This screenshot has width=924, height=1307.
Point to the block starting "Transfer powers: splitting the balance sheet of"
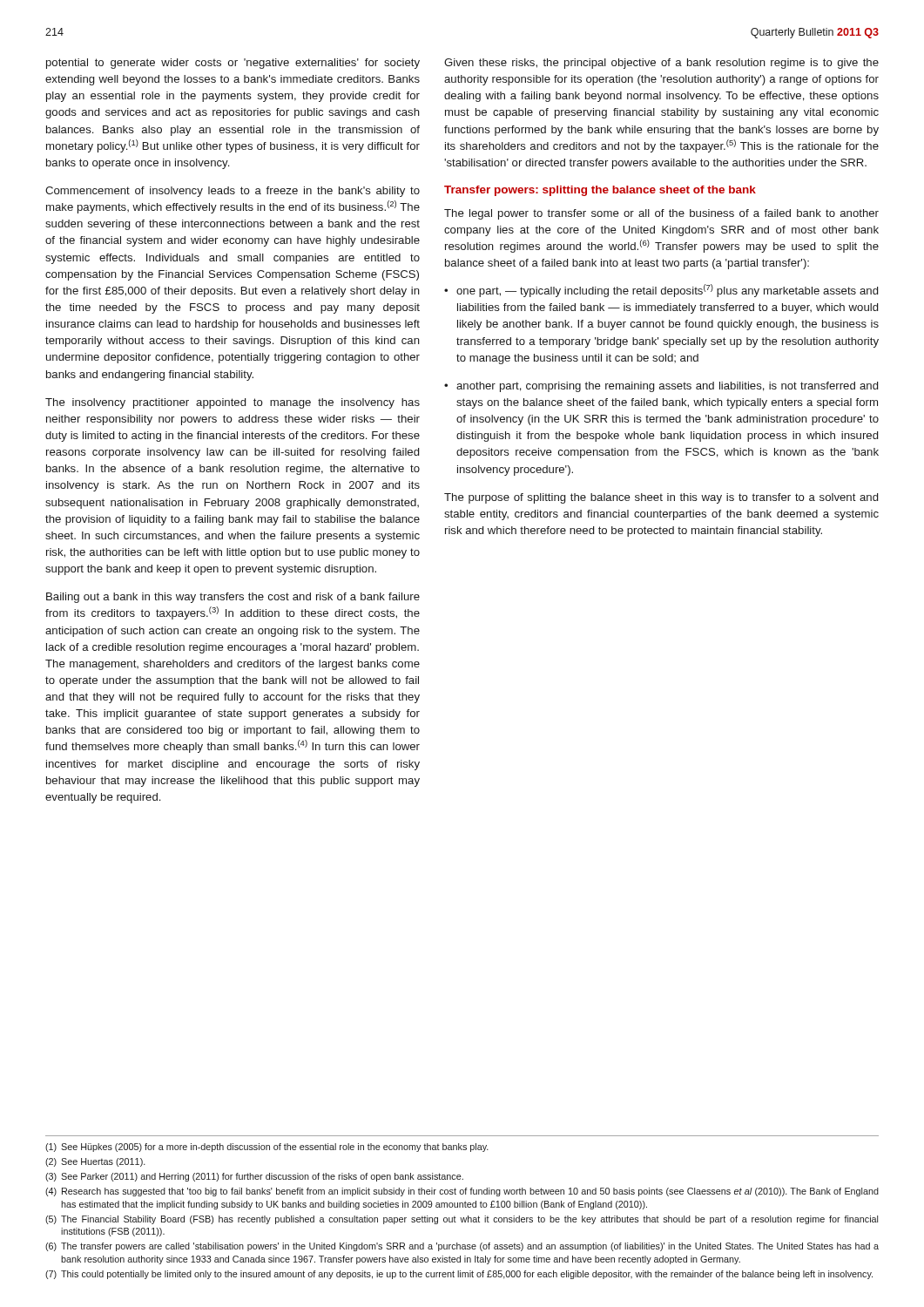(x=600, y=190)
